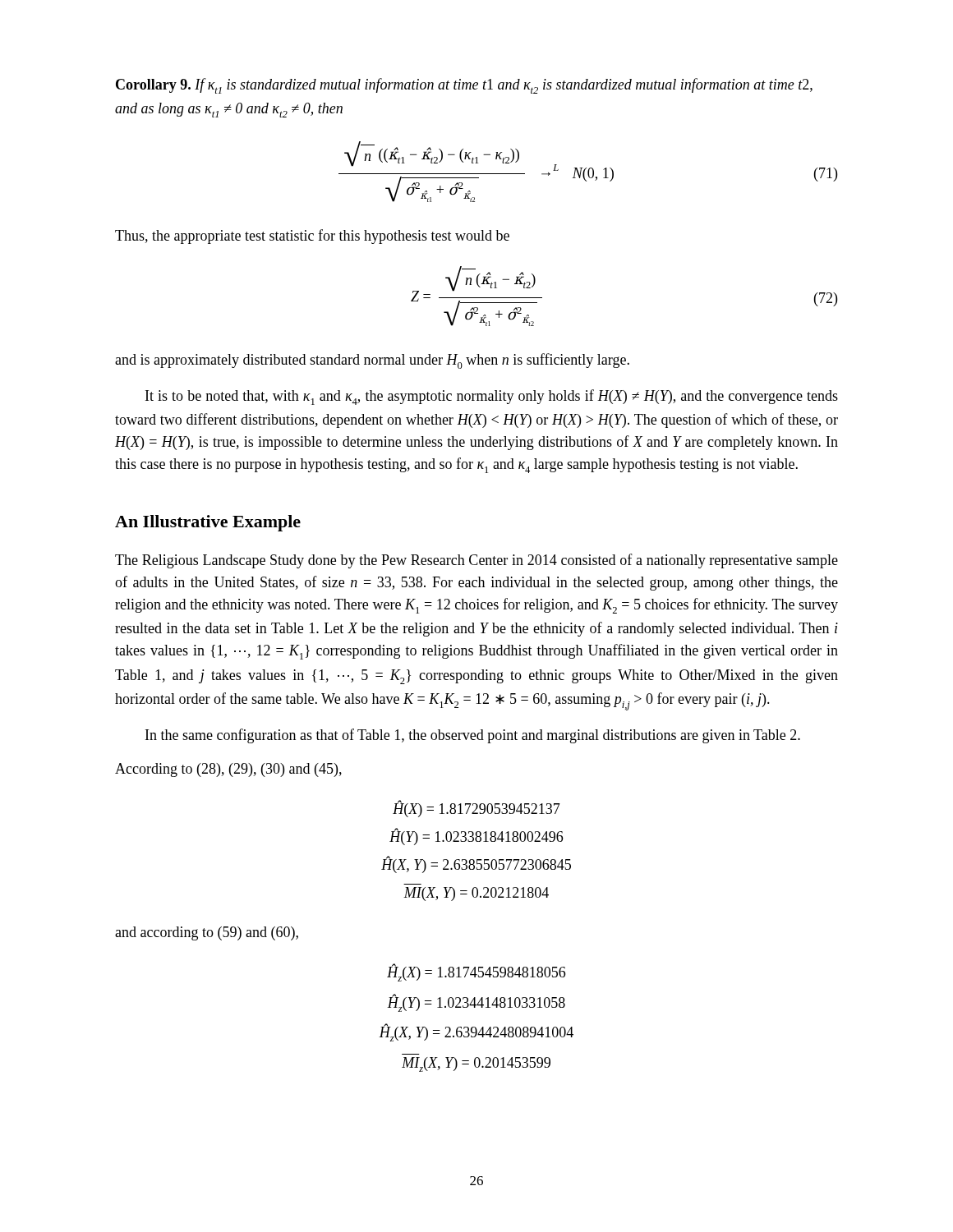
Task: Find the element starting "An Illustrative Example"
Action: [x=208, y=521]
